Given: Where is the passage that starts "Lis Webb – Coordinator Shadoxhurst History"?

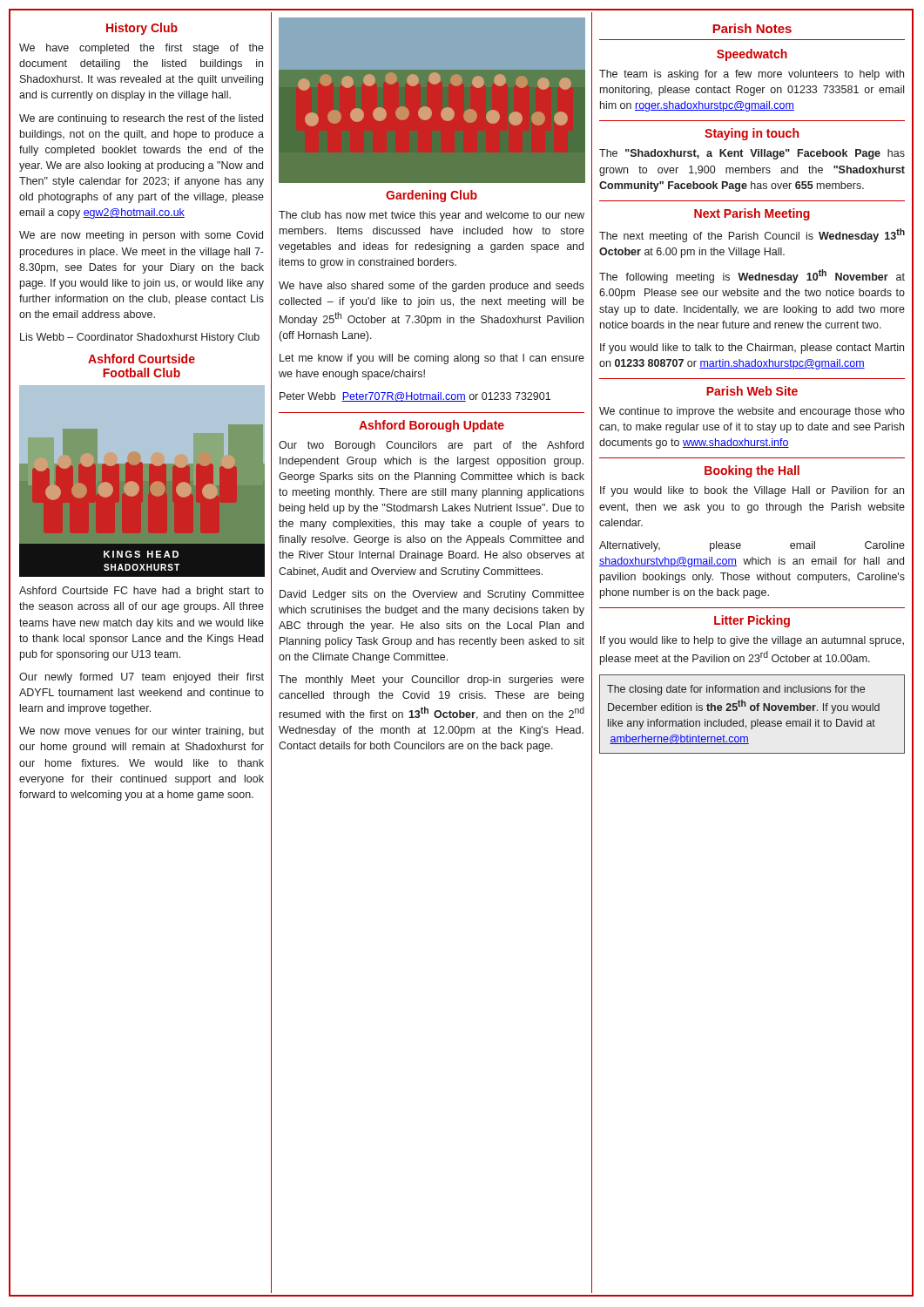Looking at the screenshot, I should point(139,337).
